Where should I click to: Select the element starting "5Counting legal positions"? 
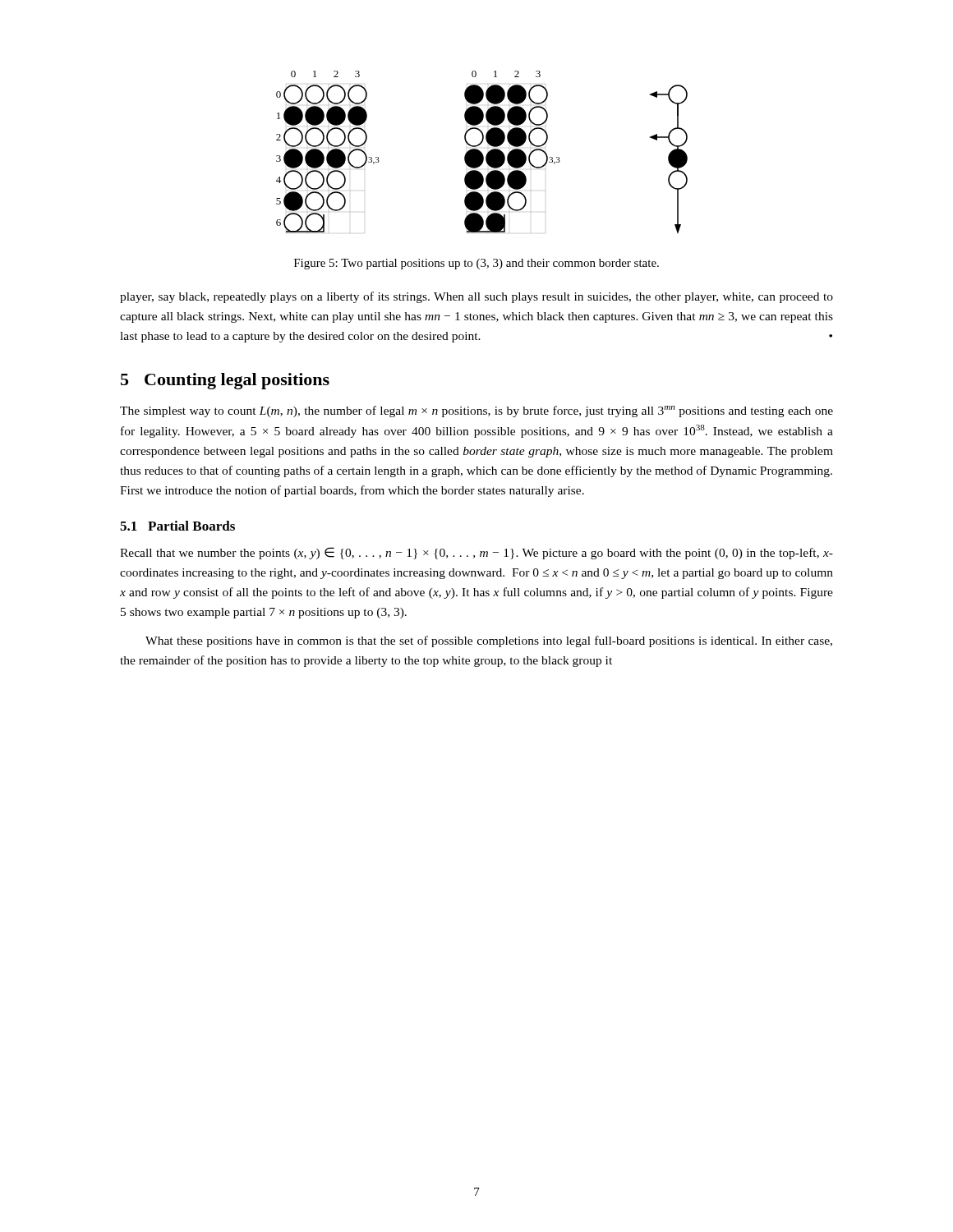pos(225,380)
